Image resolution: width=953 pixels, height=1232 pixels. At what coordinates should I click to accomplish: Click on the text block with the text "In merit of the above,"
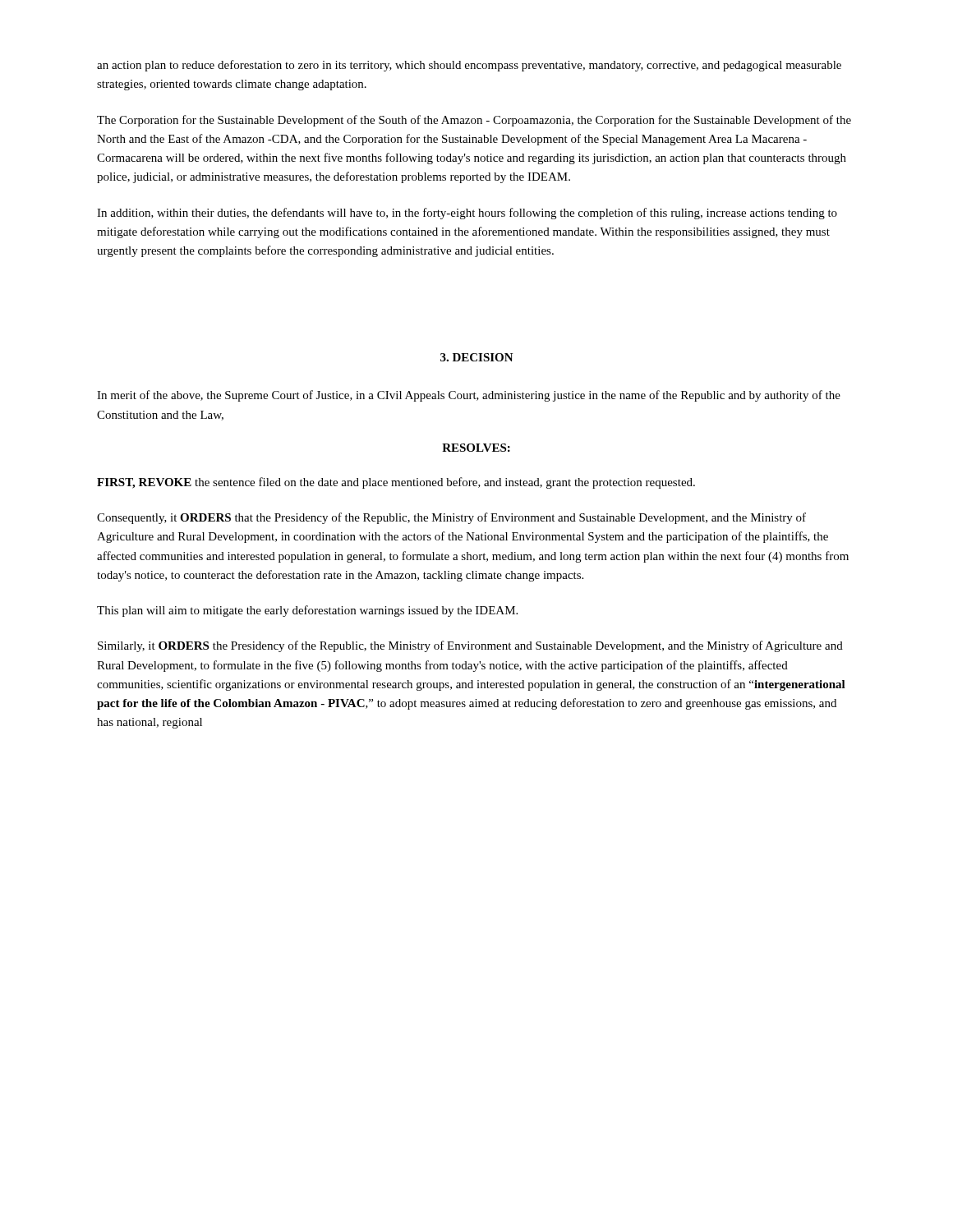coord(469,405)
